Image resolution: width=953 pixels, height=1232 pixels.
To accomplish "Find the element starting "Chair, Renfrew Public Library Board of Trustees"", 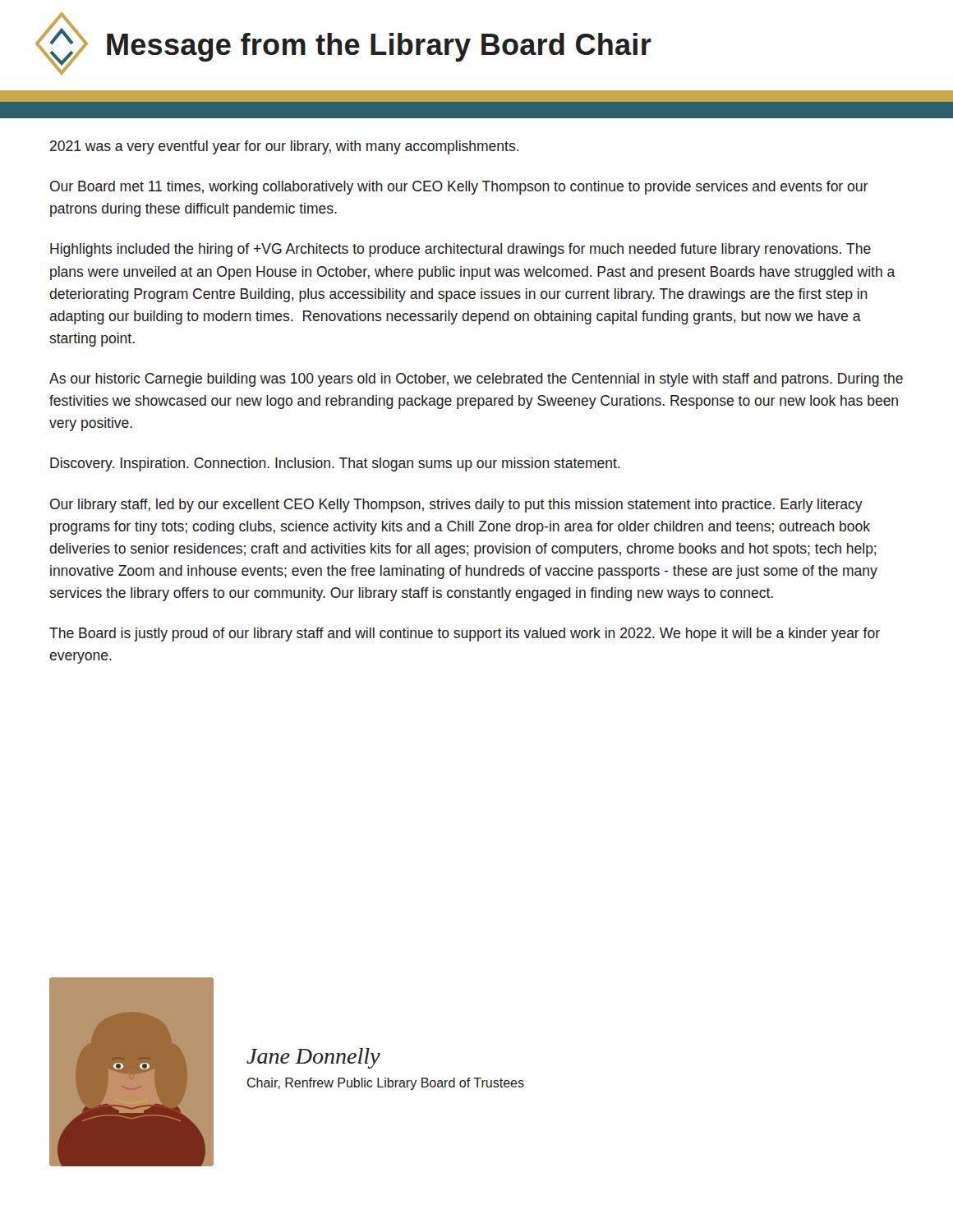I will tap(385, 1083).
